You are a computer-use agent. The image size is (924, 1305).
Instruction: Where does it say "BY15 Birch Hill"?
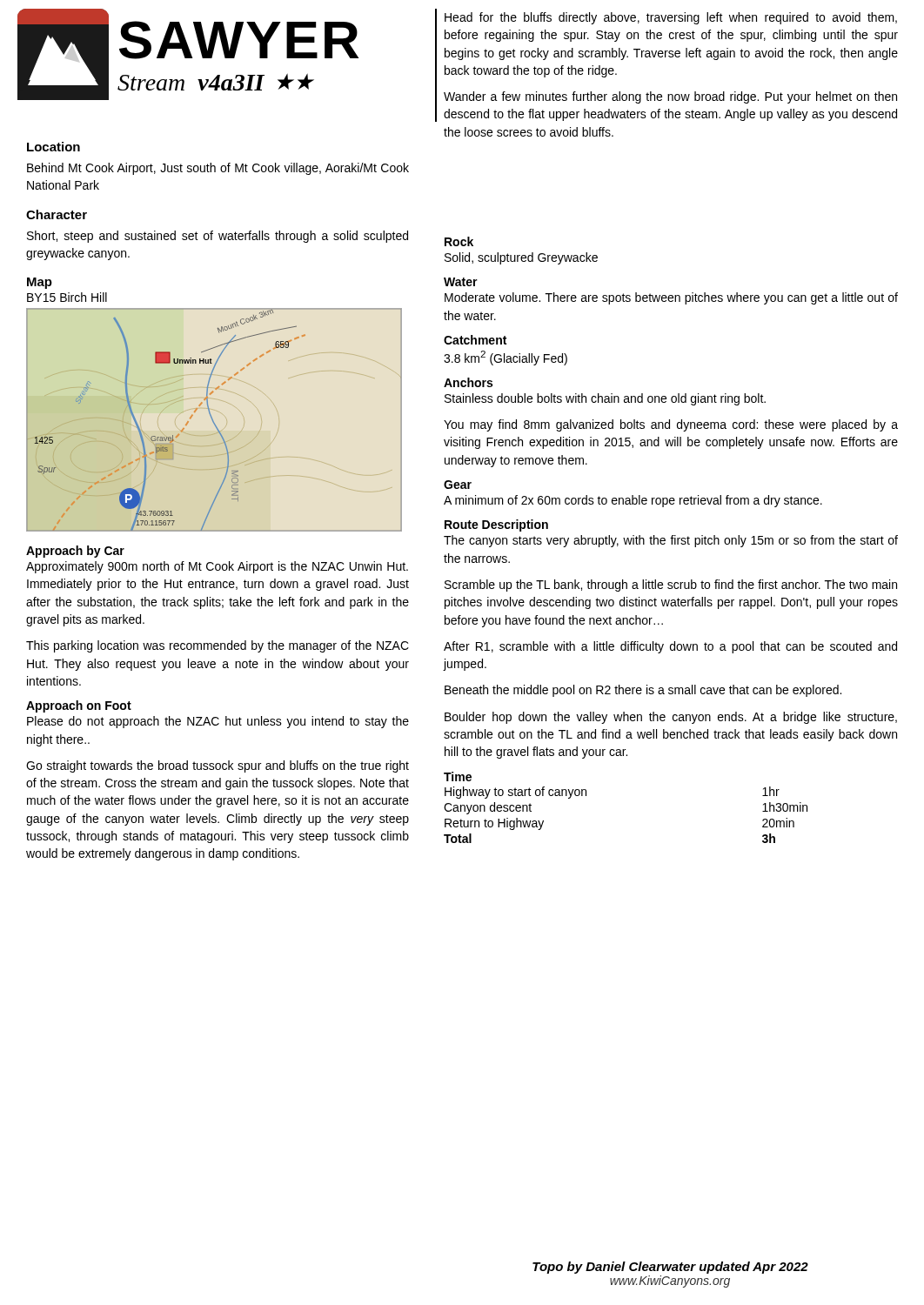click(67, 298)
